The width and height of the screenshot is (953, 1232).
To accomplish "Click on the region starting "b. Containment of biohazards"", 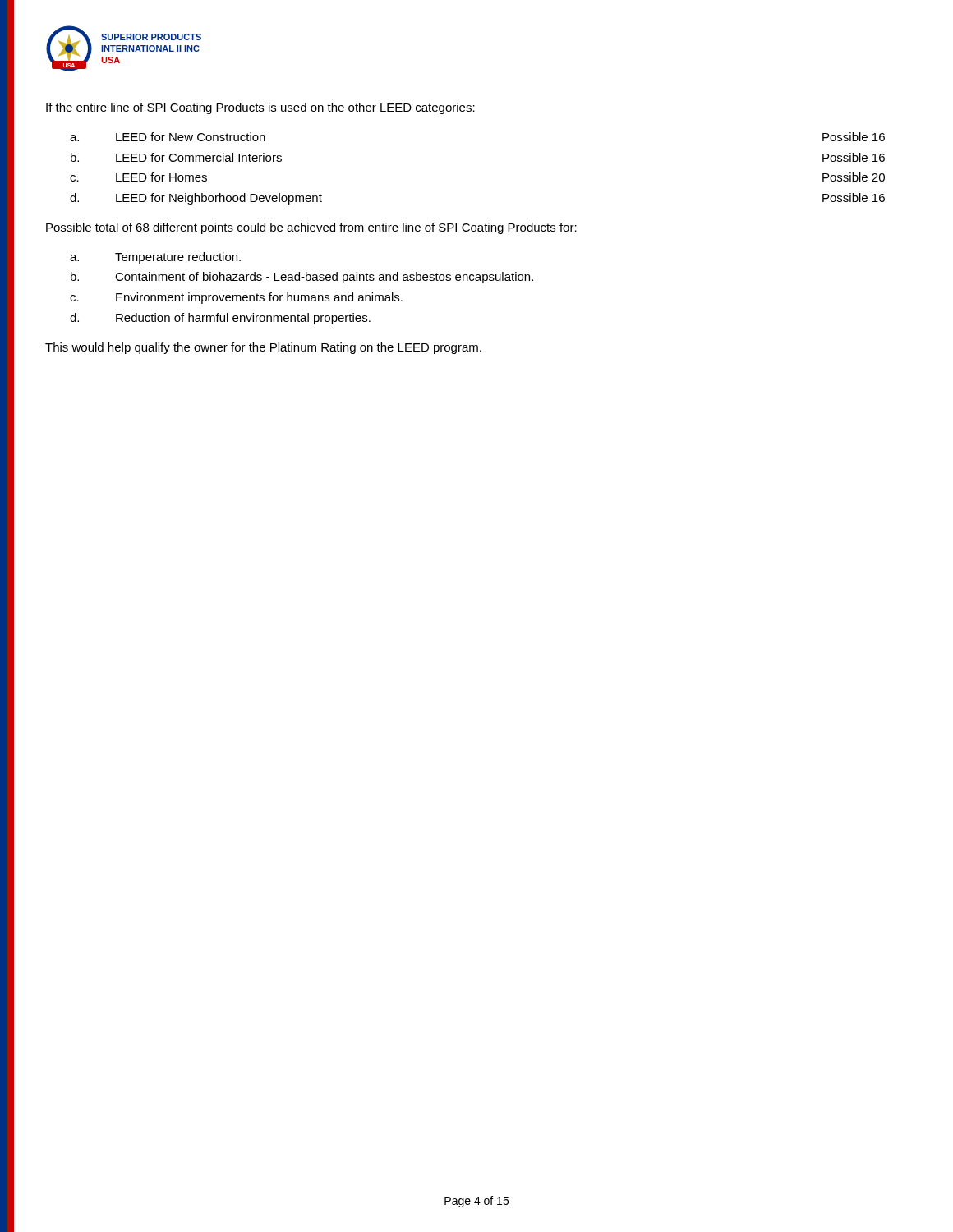I will pyautogui.click(x=495, y=277).
